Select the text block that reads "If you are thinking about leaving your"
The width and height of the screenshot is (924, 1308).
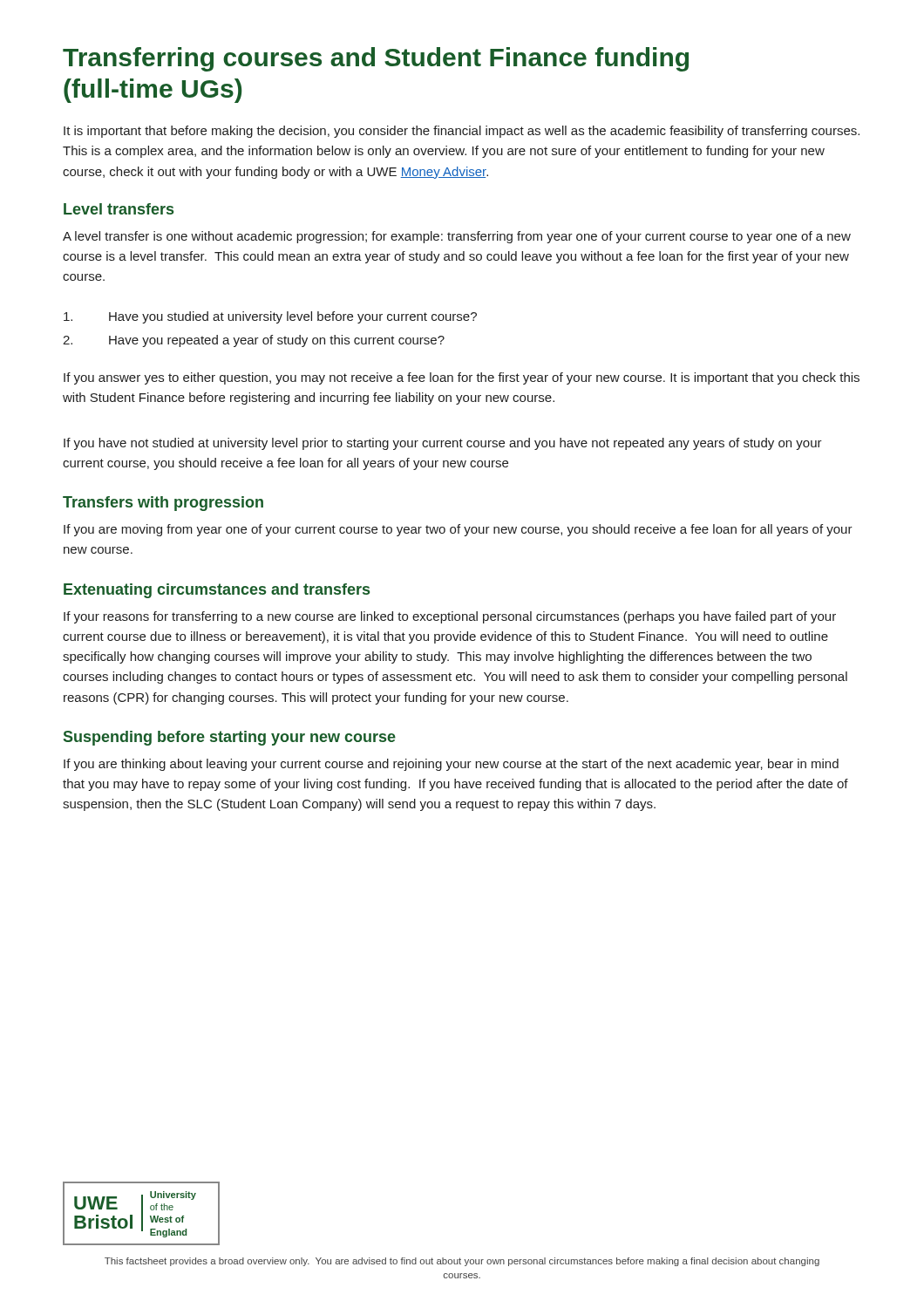pyautogui.click(x=455, y=783)
